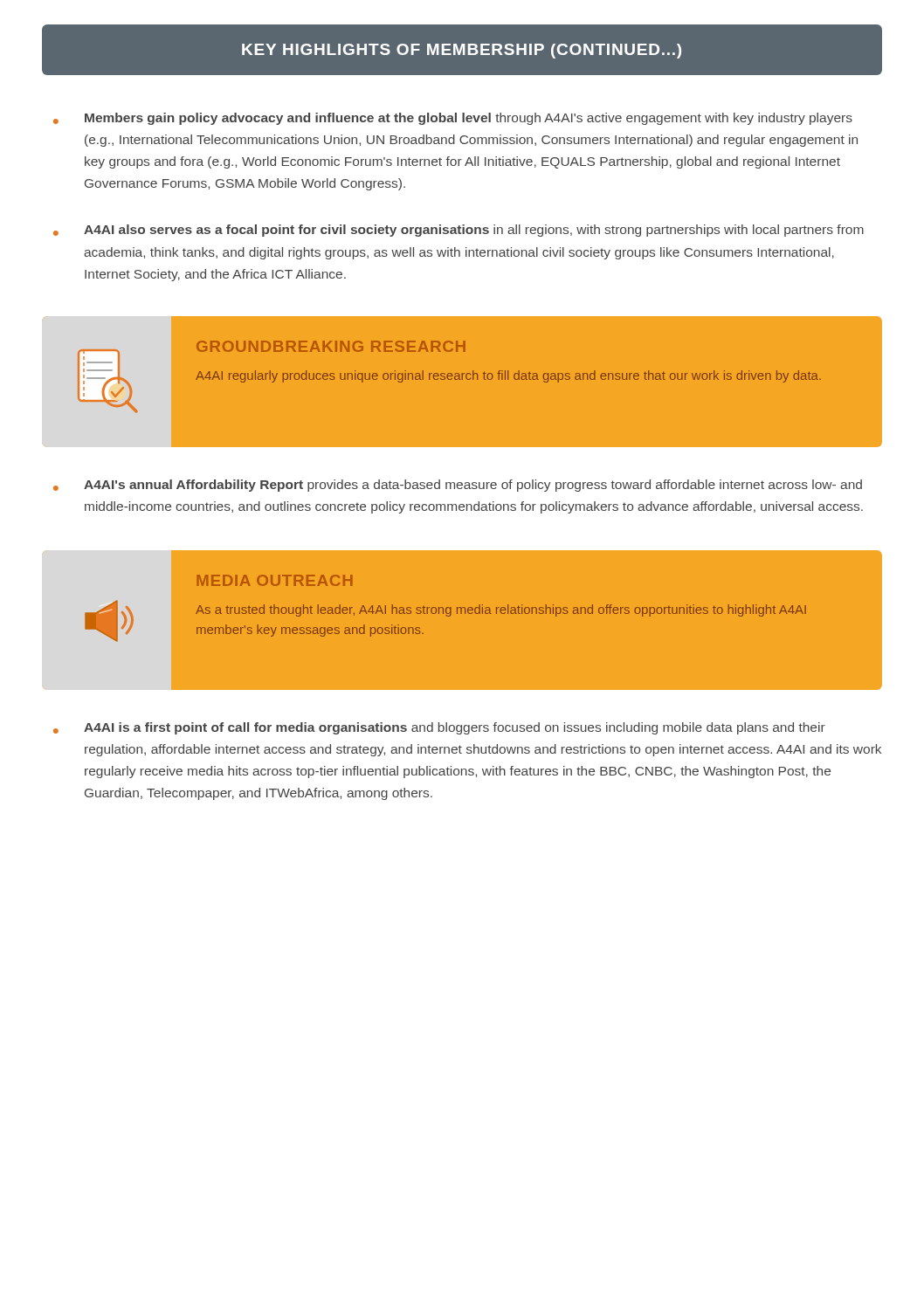
Task: Select the element starting "• A4AI is"
Action: 467,760
